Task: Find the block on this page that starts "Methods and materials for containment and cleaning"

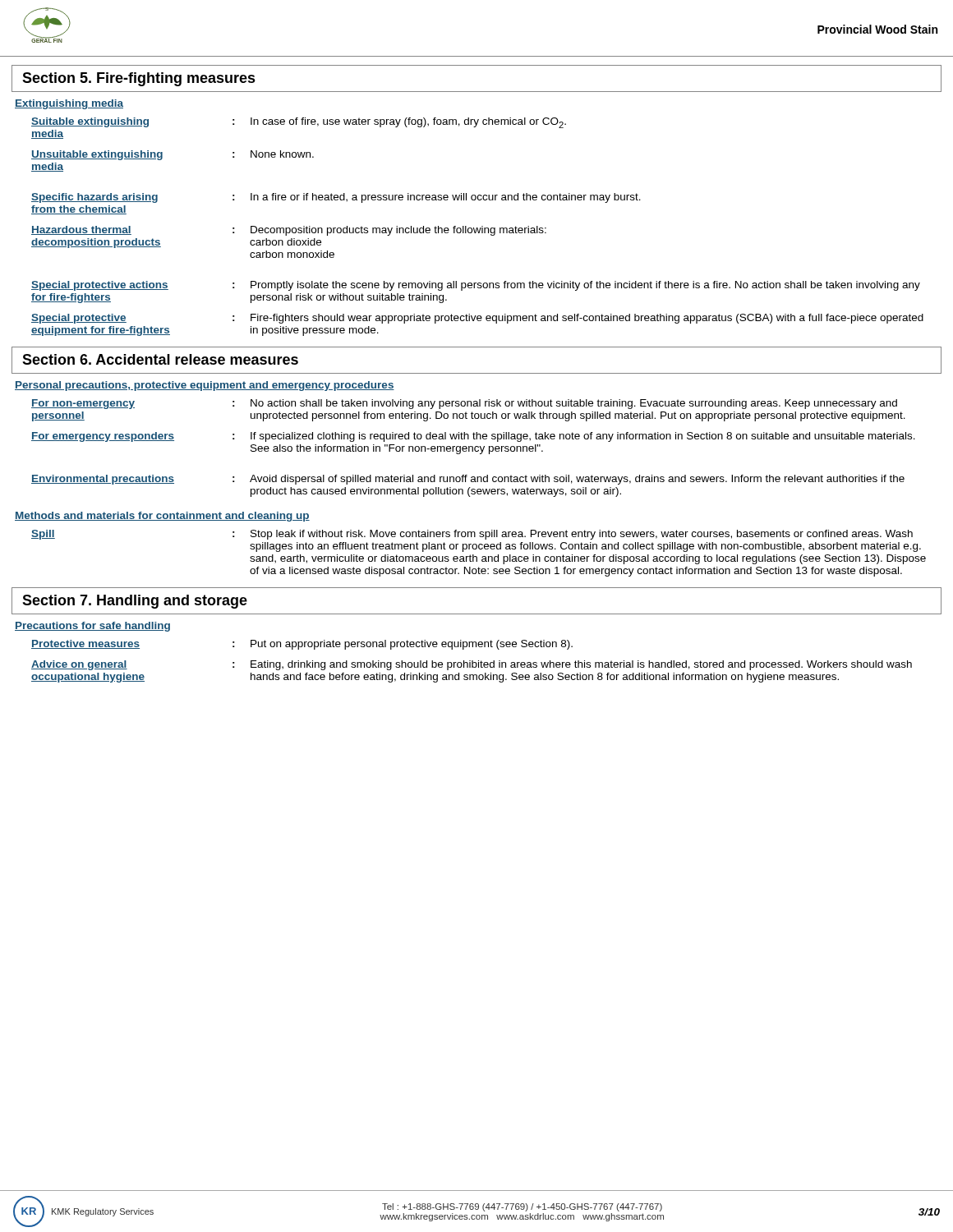Action: (x=162, y=515)
